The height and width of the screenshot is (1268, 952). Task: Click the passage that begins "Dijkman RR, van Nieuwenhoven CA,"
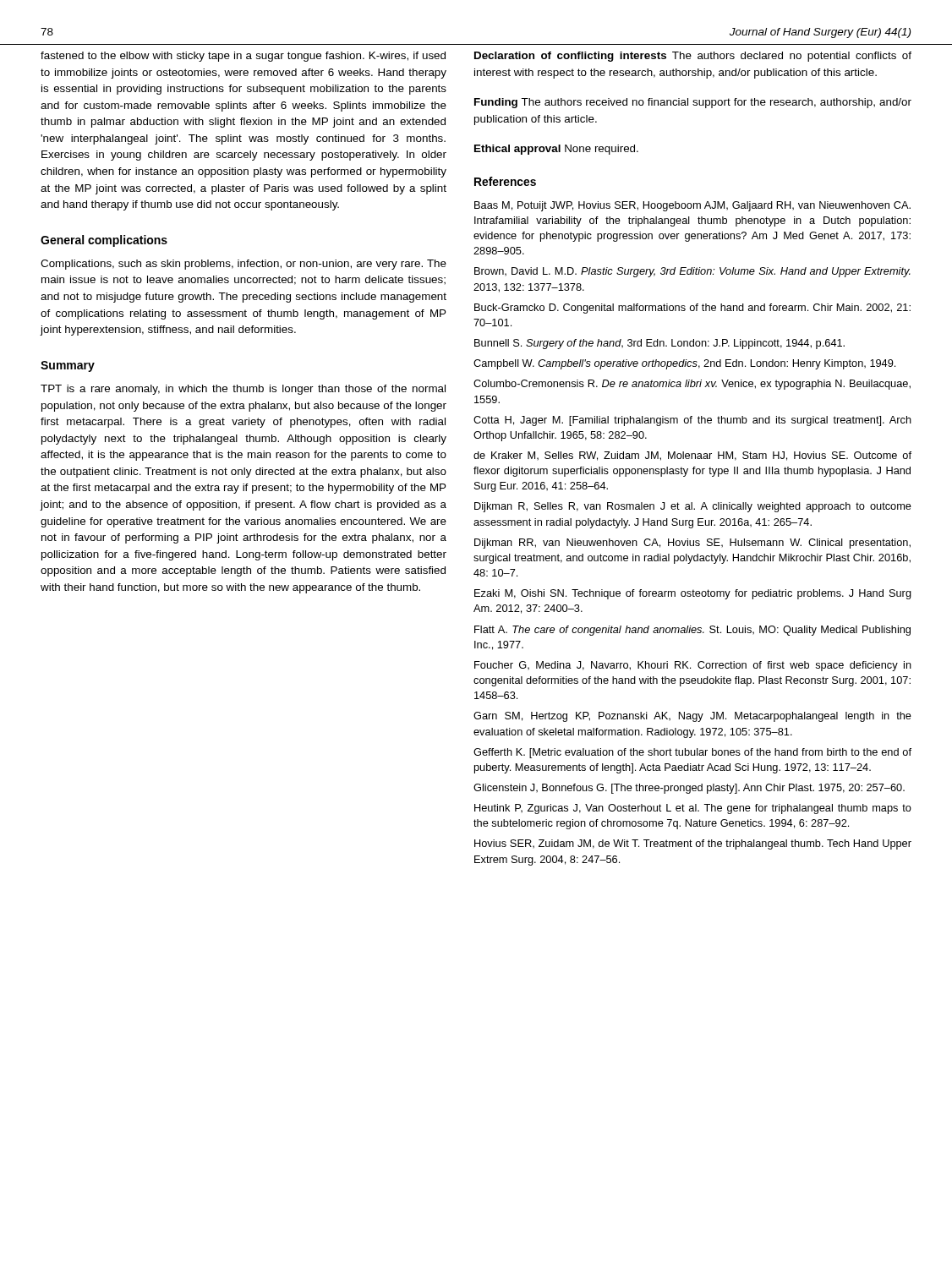(692, 557)
